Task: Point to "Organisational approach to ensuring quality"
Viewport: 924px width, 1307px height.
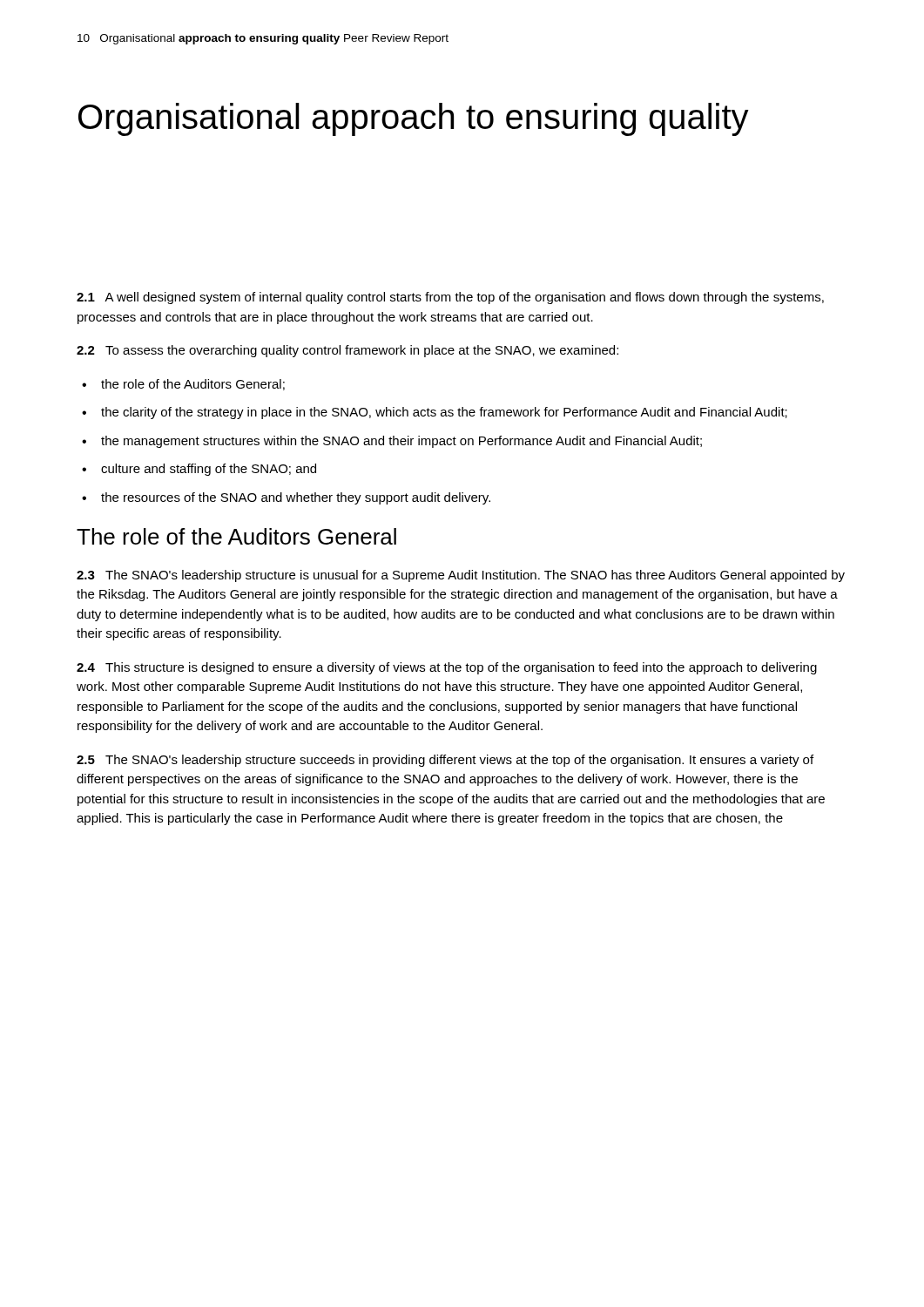Action: [x=413, y=117]
